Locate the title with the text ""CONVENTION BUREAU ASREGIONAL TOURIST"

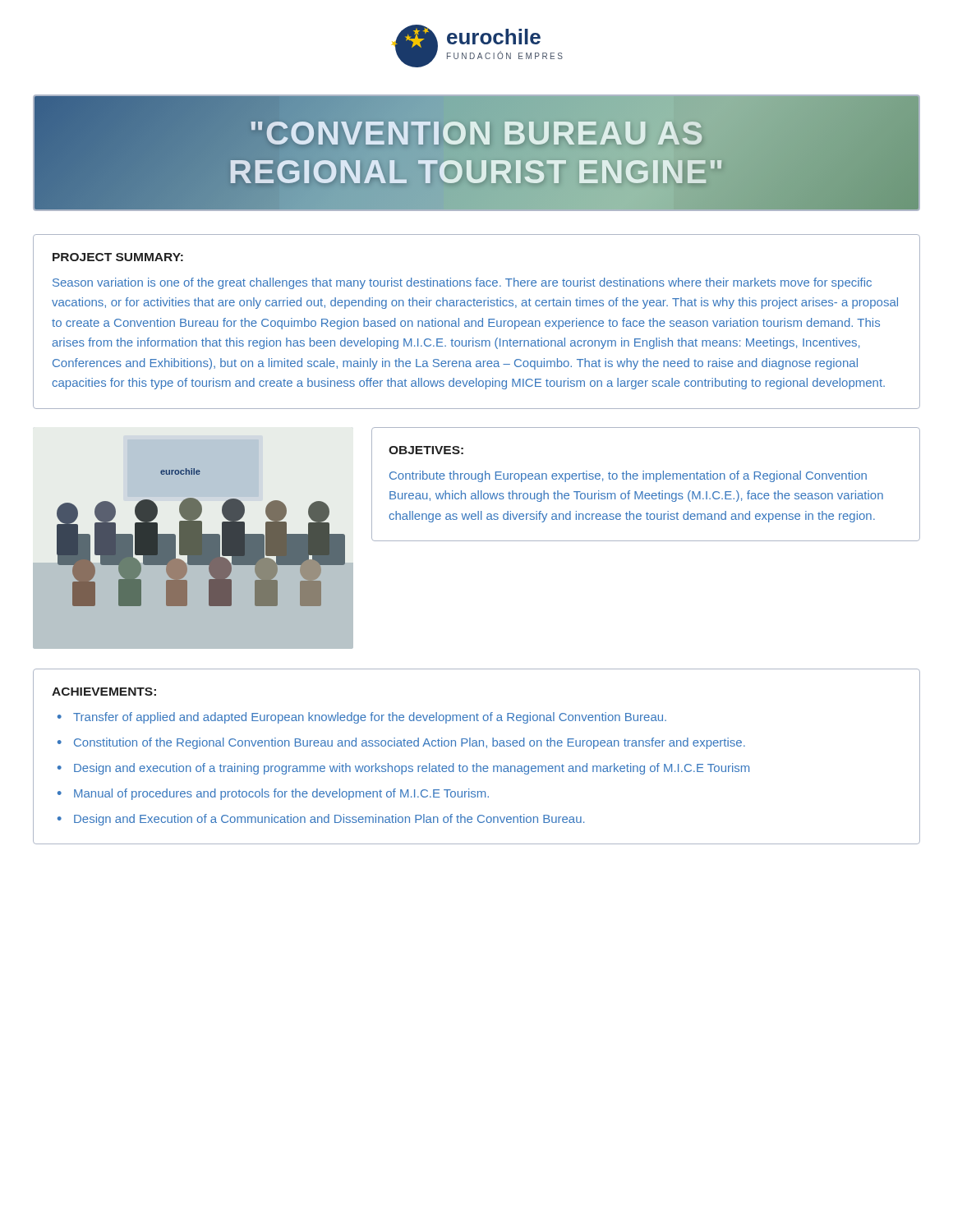tap(476, 153)
